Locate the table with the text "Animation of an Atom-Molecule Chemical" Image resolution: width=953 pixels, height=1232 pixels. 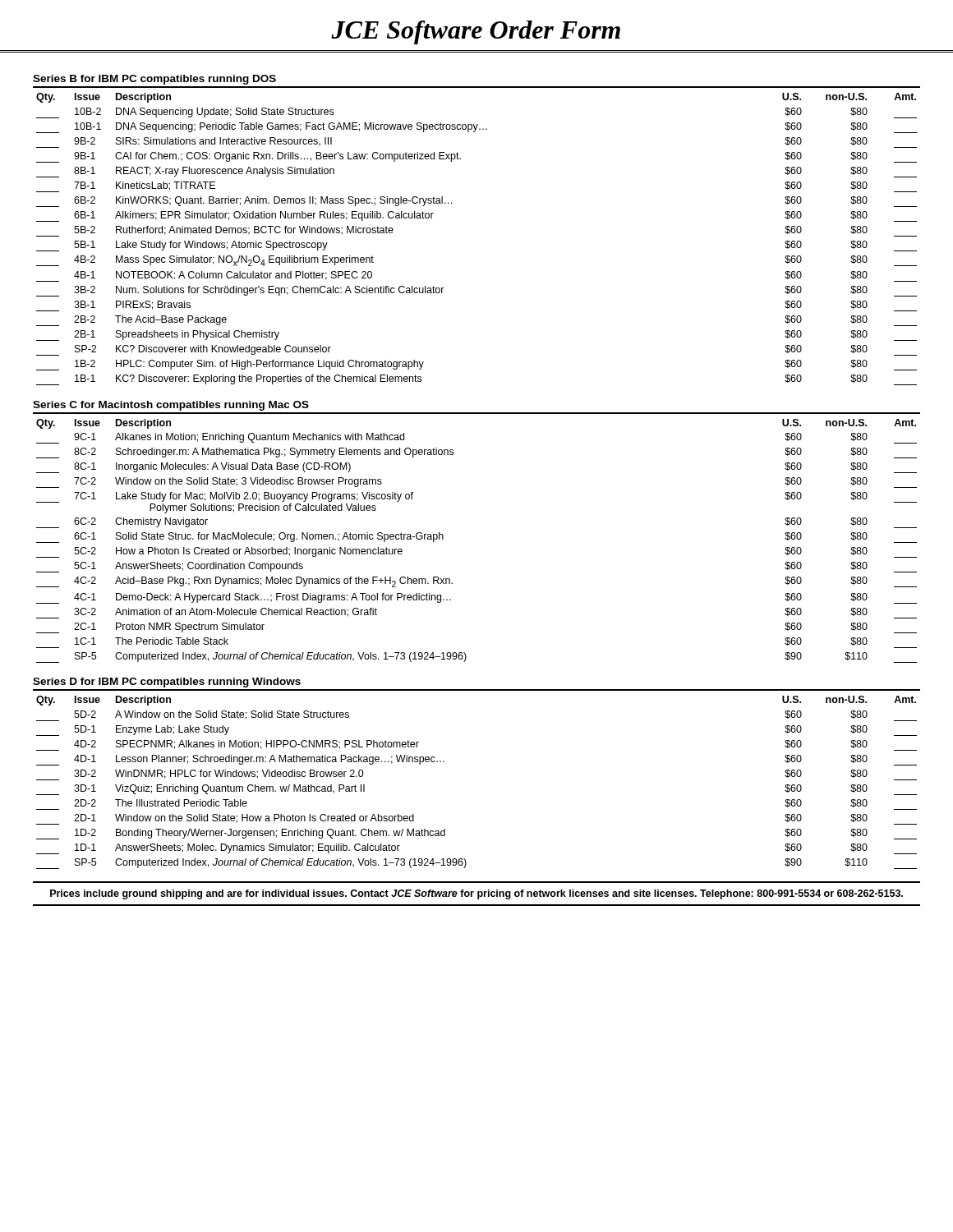(476, 539)
